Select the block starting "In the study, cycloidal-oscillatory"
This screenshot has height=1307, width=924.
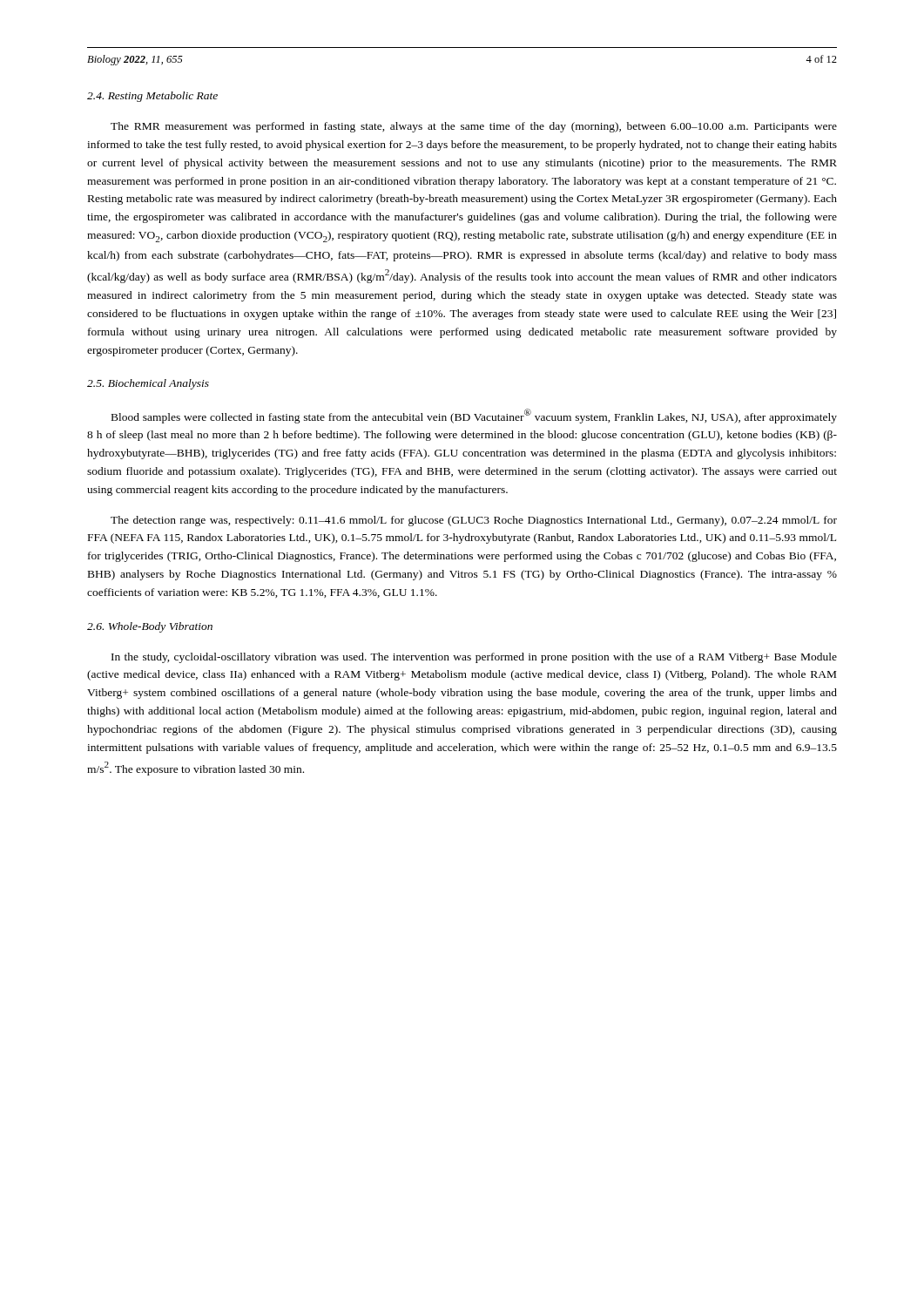pos(462,713)
